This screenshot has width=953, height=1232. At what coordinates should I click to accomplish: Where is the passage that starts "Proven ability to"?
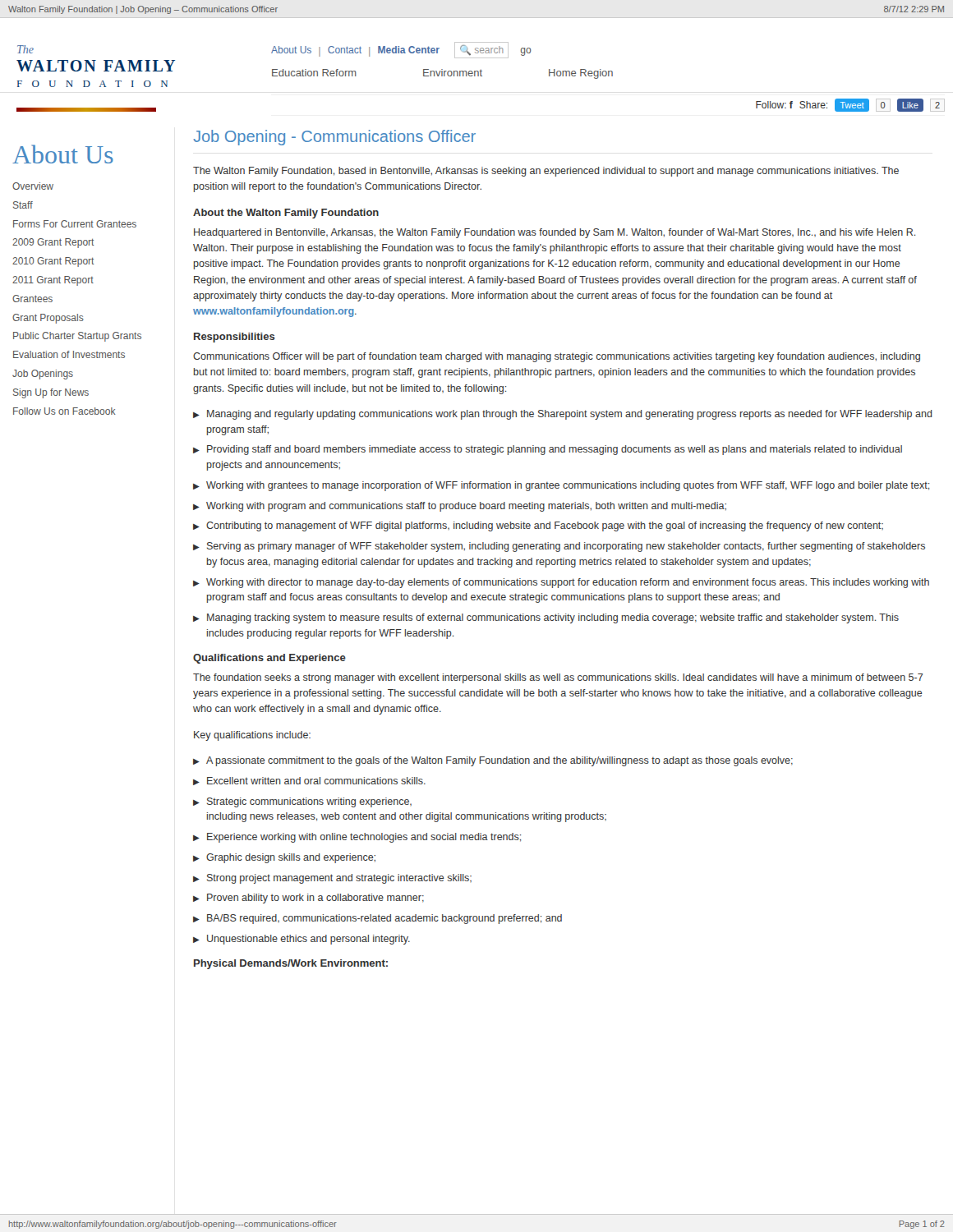[308, 899]
